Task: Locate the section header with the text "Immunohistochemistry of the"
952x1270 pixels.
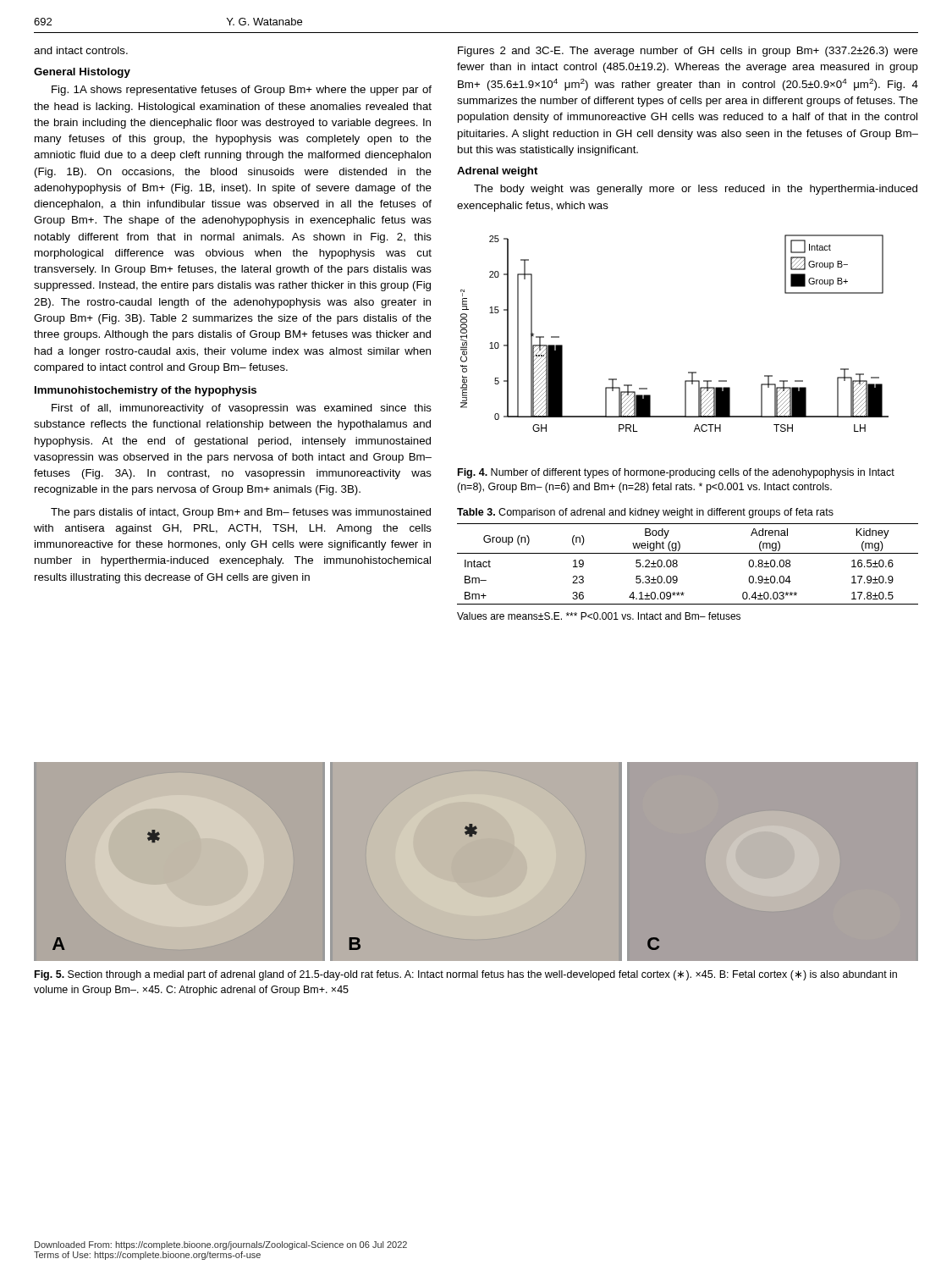Action: click(145, 390)
